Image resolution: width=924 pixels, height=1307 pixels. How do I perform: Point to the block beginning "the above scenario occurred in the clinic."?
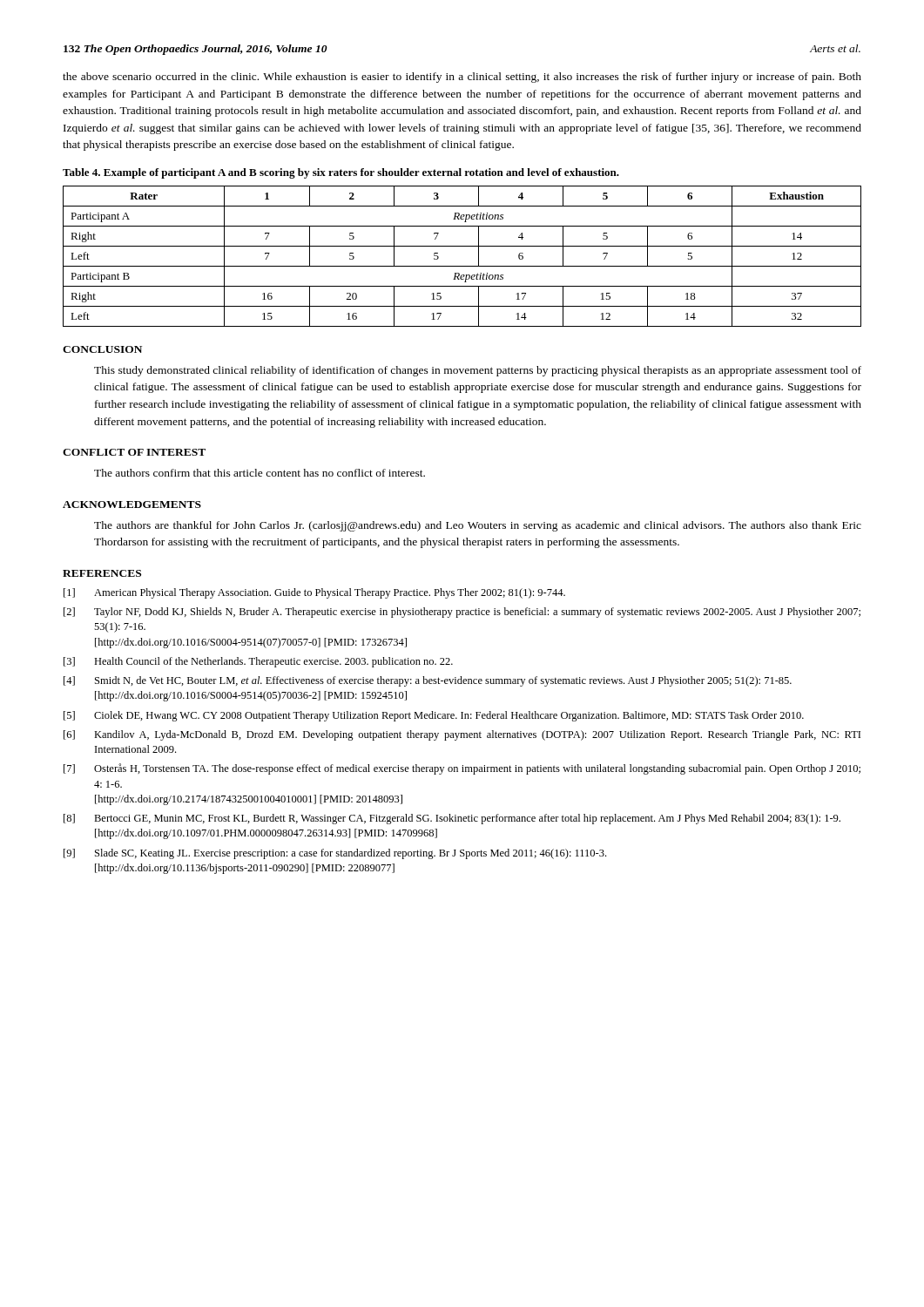point(462,110)
